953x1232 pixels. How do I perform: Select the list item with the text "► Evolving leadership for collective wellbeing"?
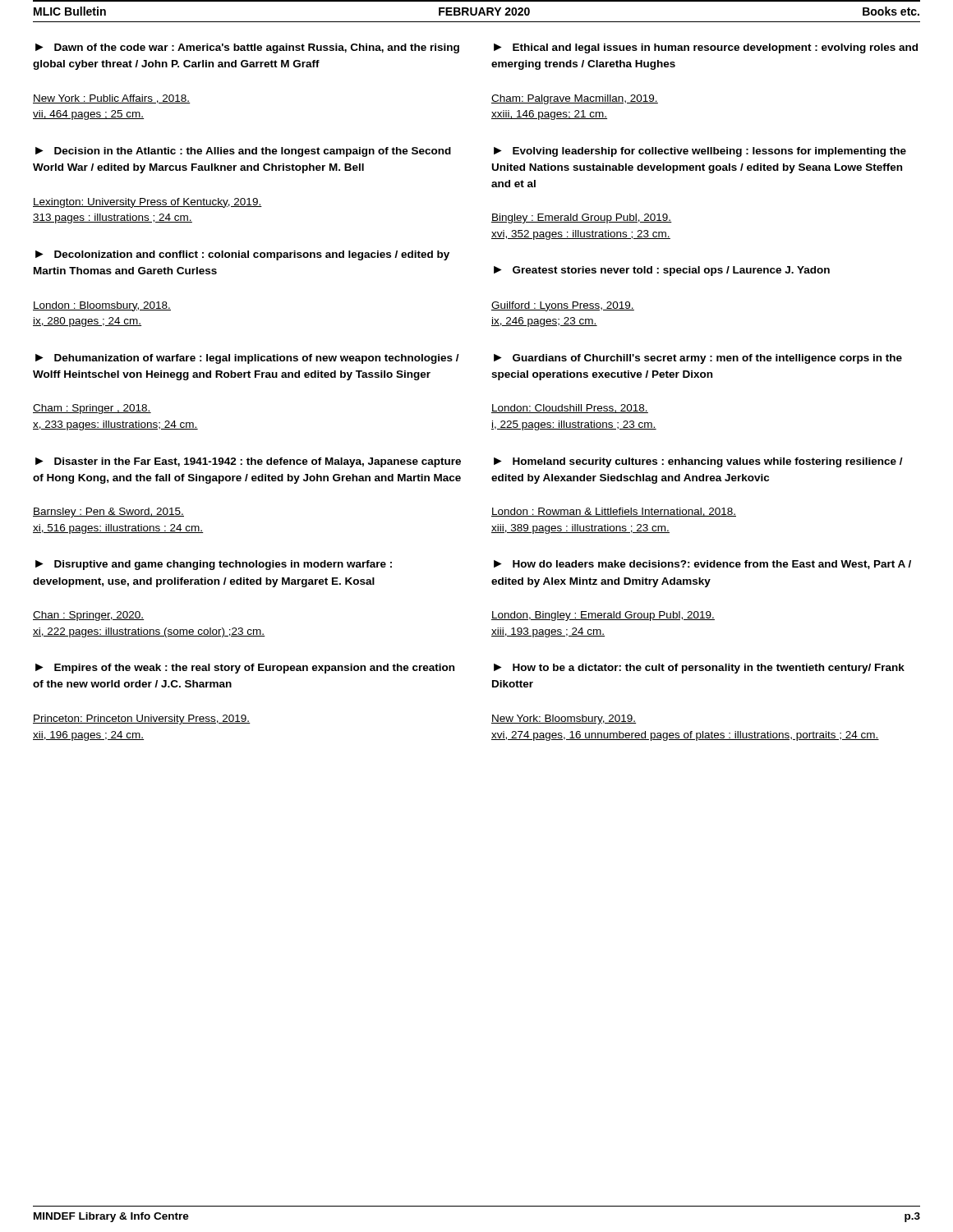706,166
